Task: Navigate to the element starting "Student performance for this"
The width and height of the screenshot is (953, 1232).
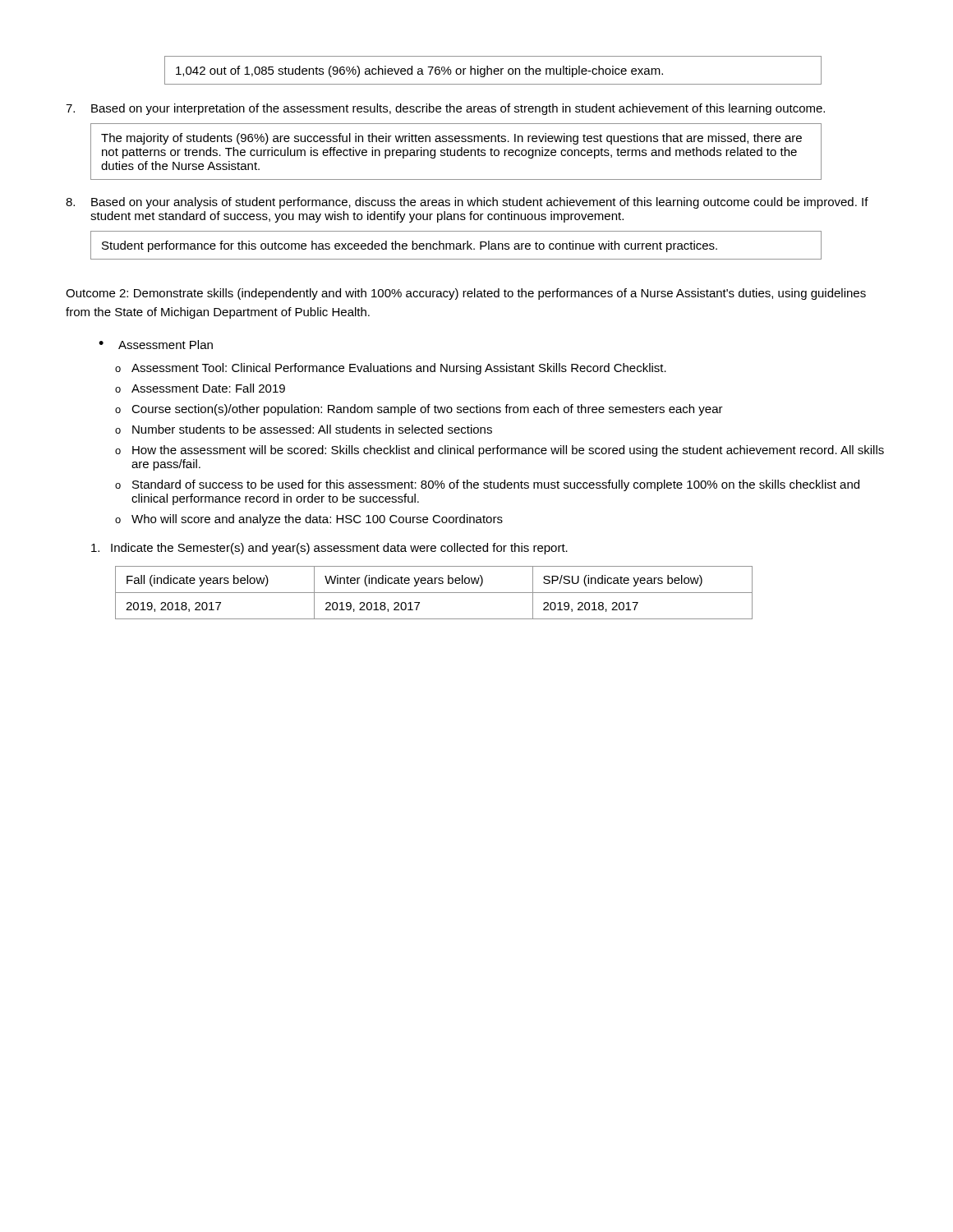Action: click(456, 245)
